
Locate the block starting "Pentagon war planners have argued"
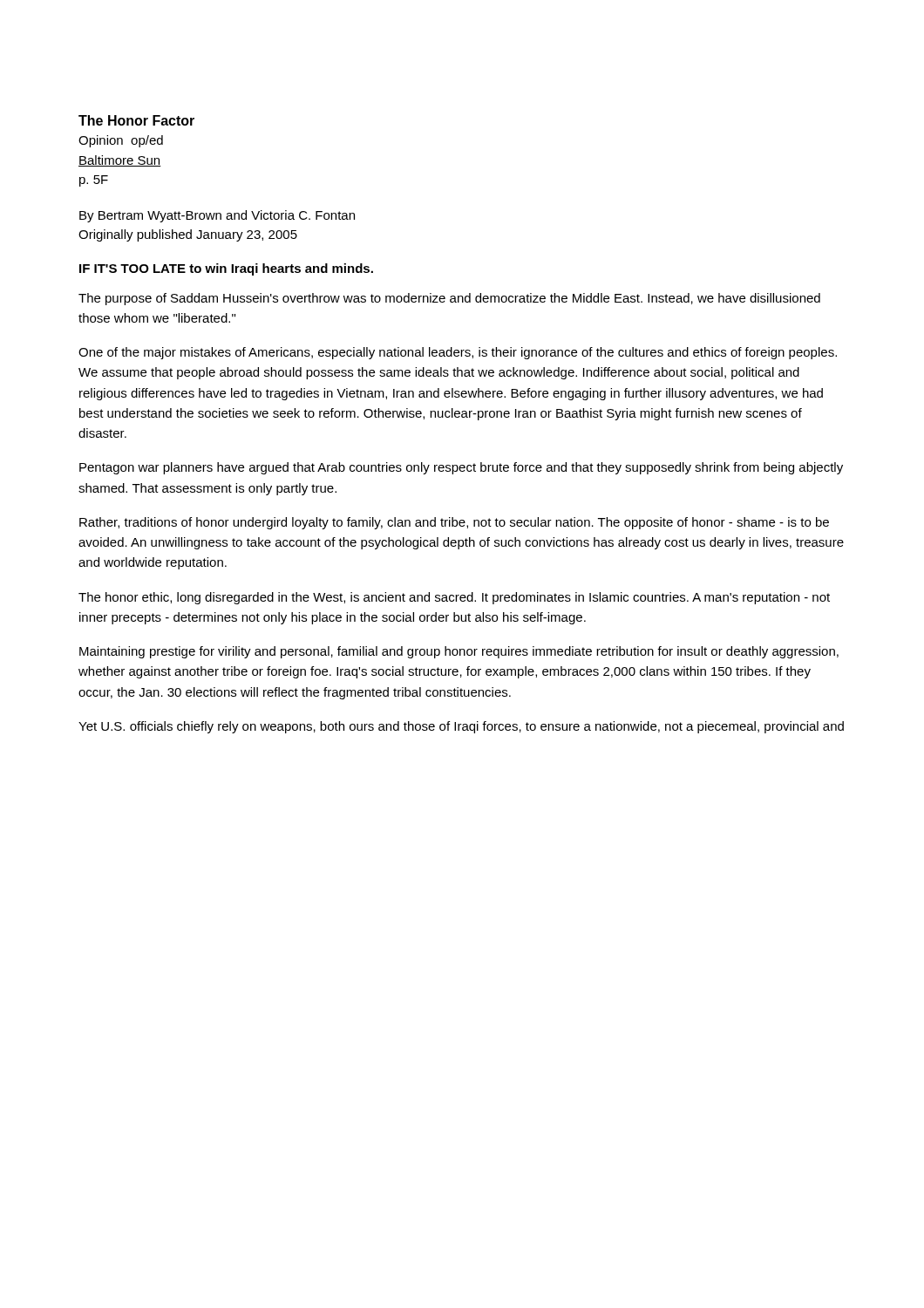(461, 477)
